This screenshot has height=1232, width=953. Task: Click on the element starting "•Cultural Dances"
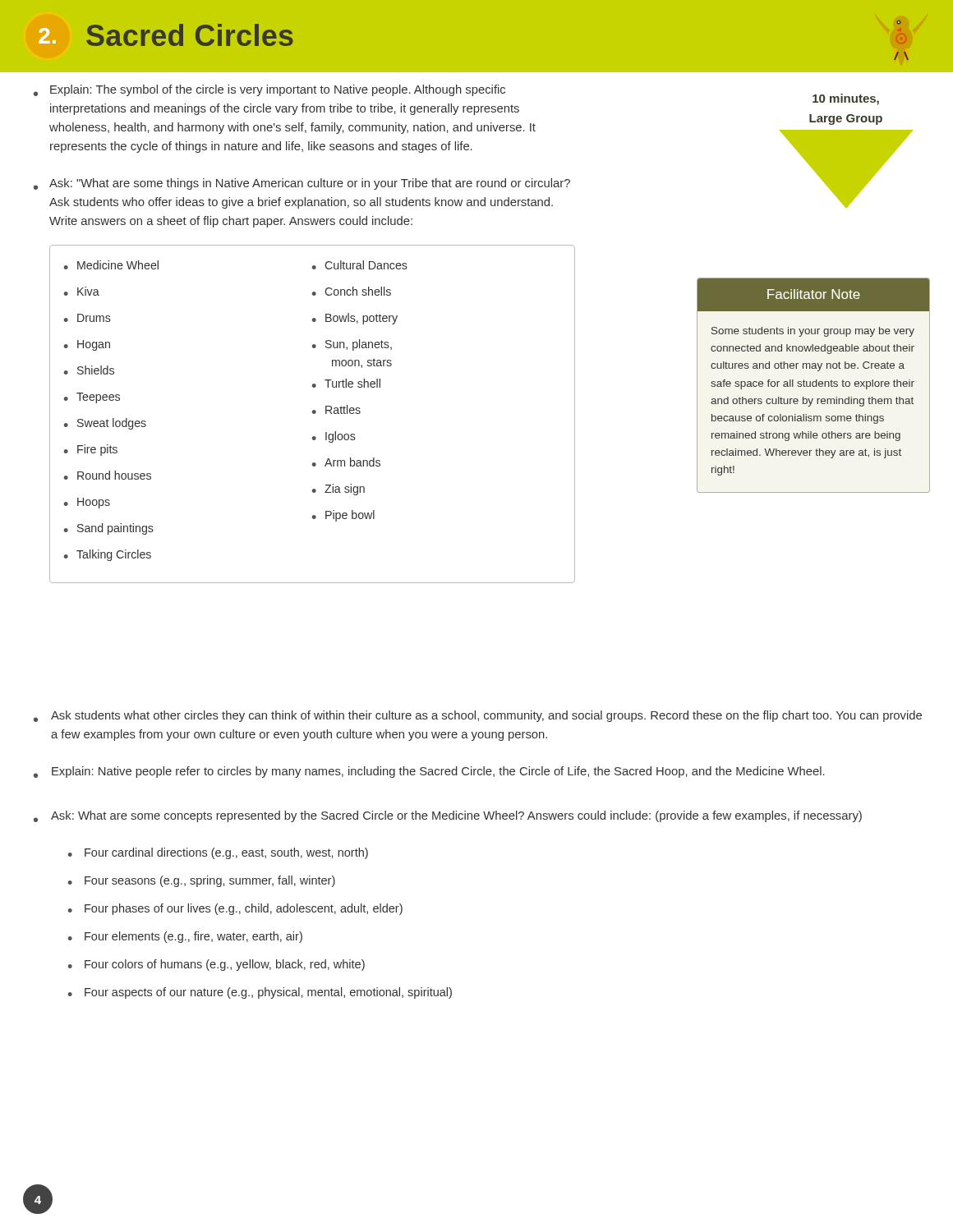[359, 269]
